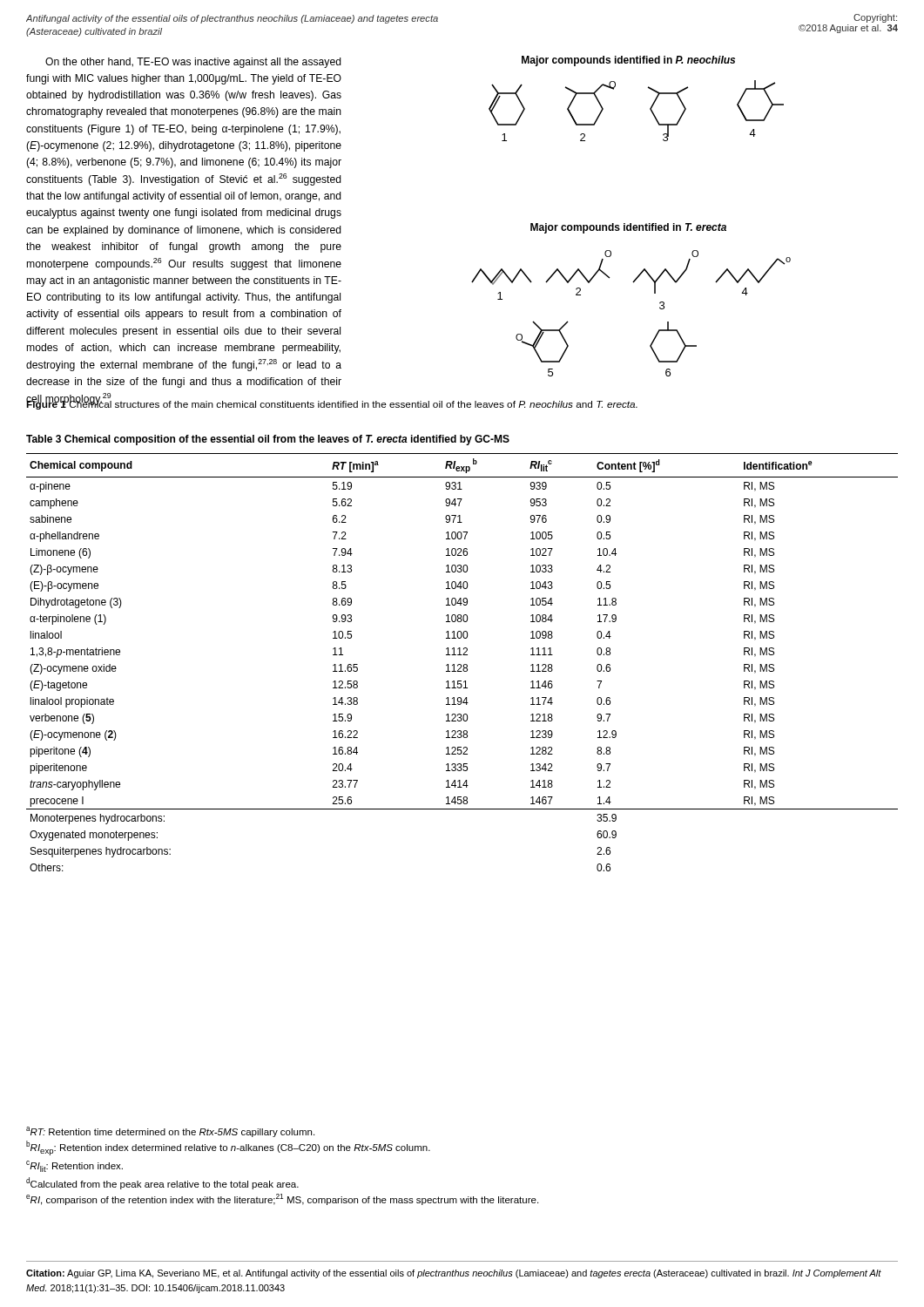Click on the text block starting "aRT: Retention time determined"
Image resolution: width=924 pixels, height=1307 pixels.
point(171,1131)
